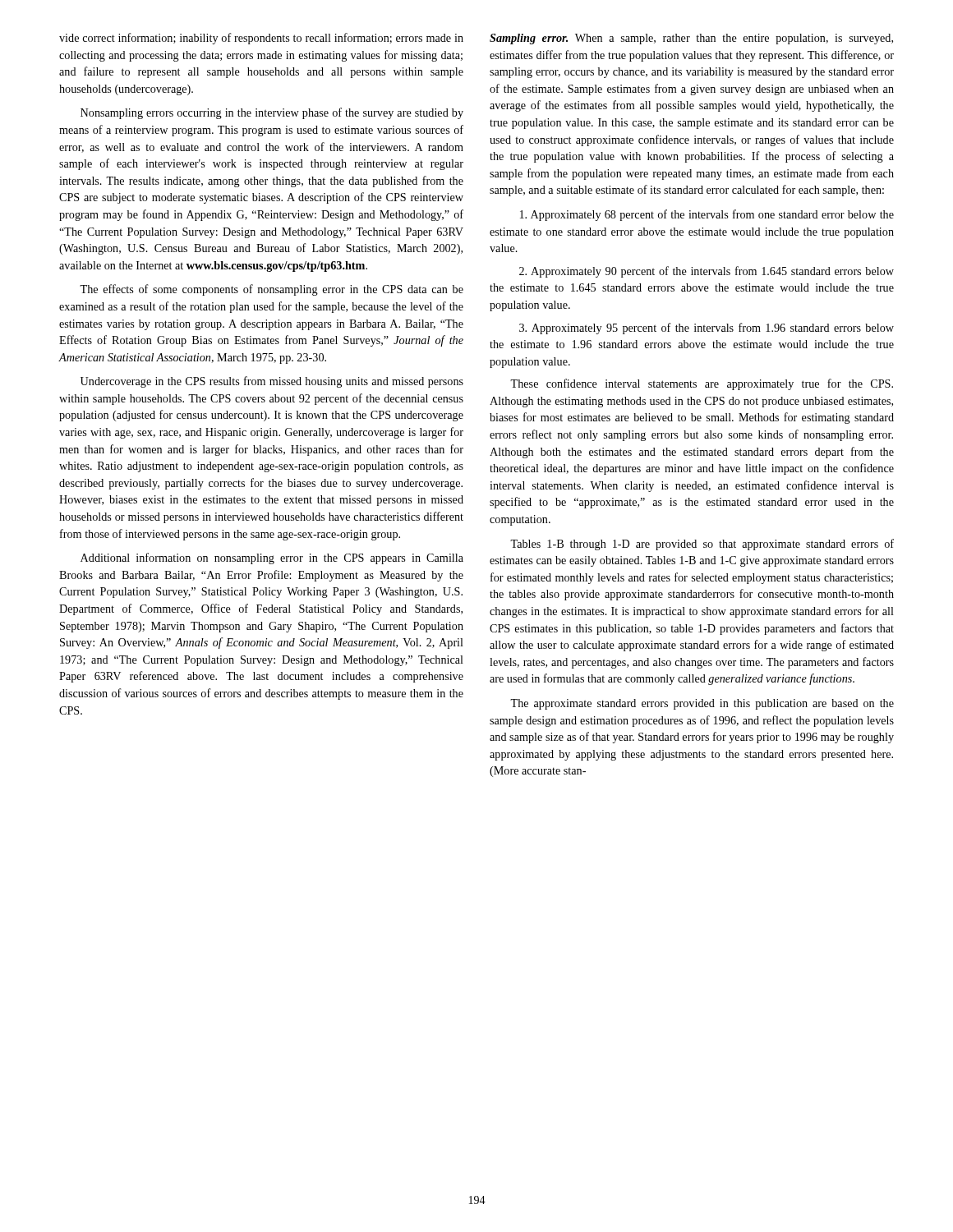
Task: Point to the block beginning "Sampling error. When a sample,"
Action: (692, 404)
